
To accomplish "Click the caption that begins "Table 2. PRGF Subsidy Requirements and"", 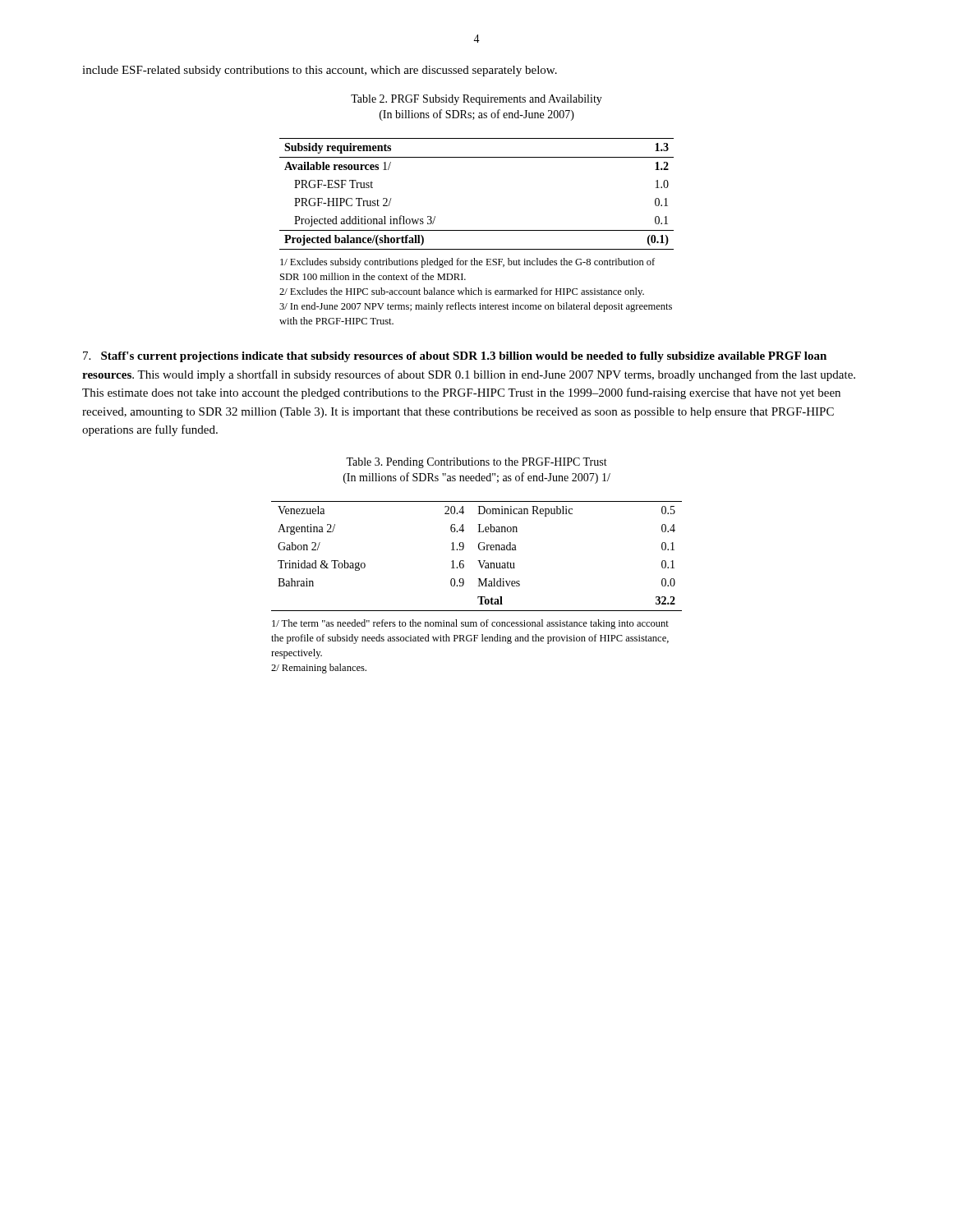I will pos(476,107).
